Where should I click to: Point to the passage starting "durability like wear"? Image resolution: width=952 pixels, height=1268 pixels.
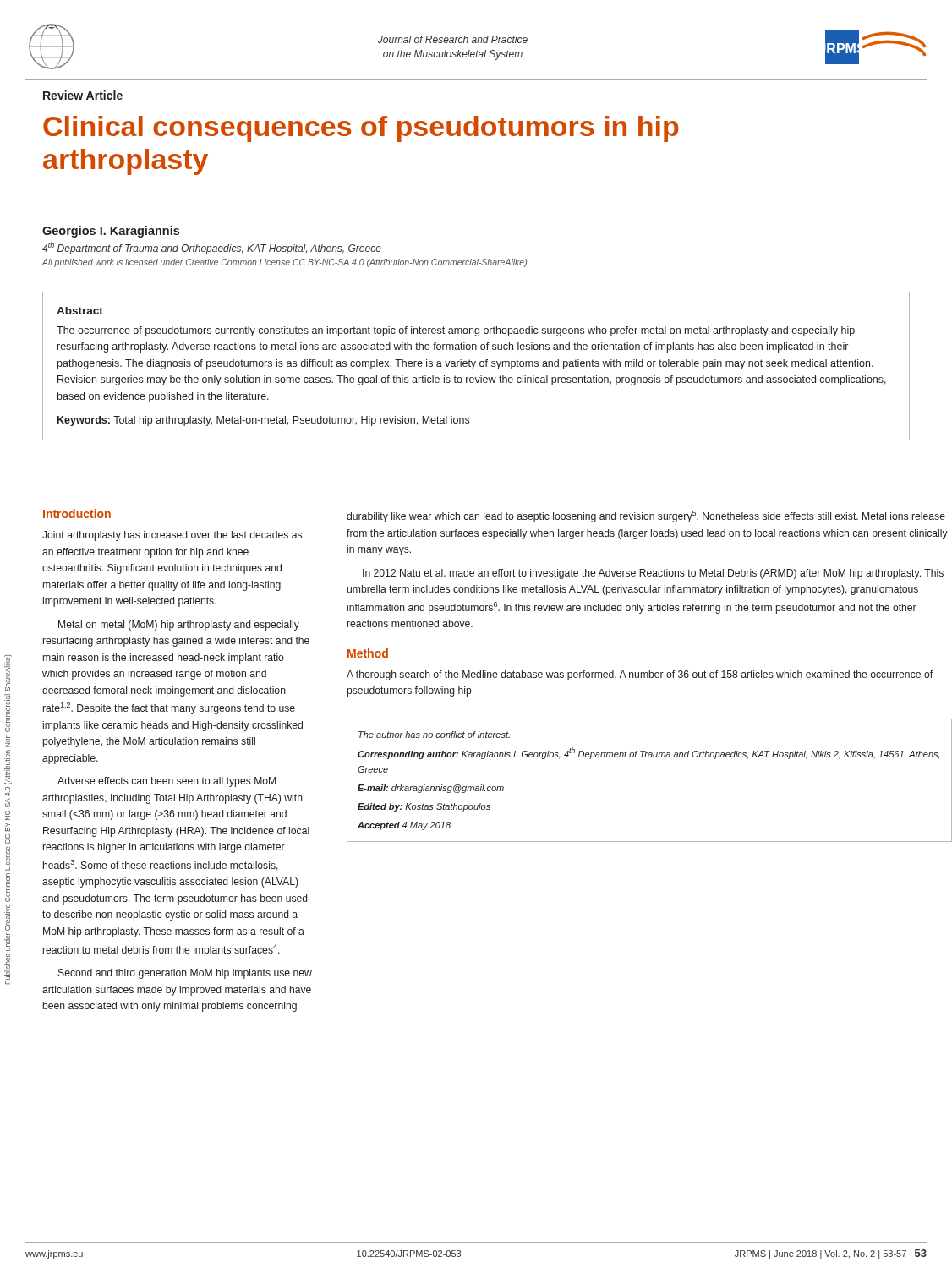pyautogui.click(x=649, y=570)
